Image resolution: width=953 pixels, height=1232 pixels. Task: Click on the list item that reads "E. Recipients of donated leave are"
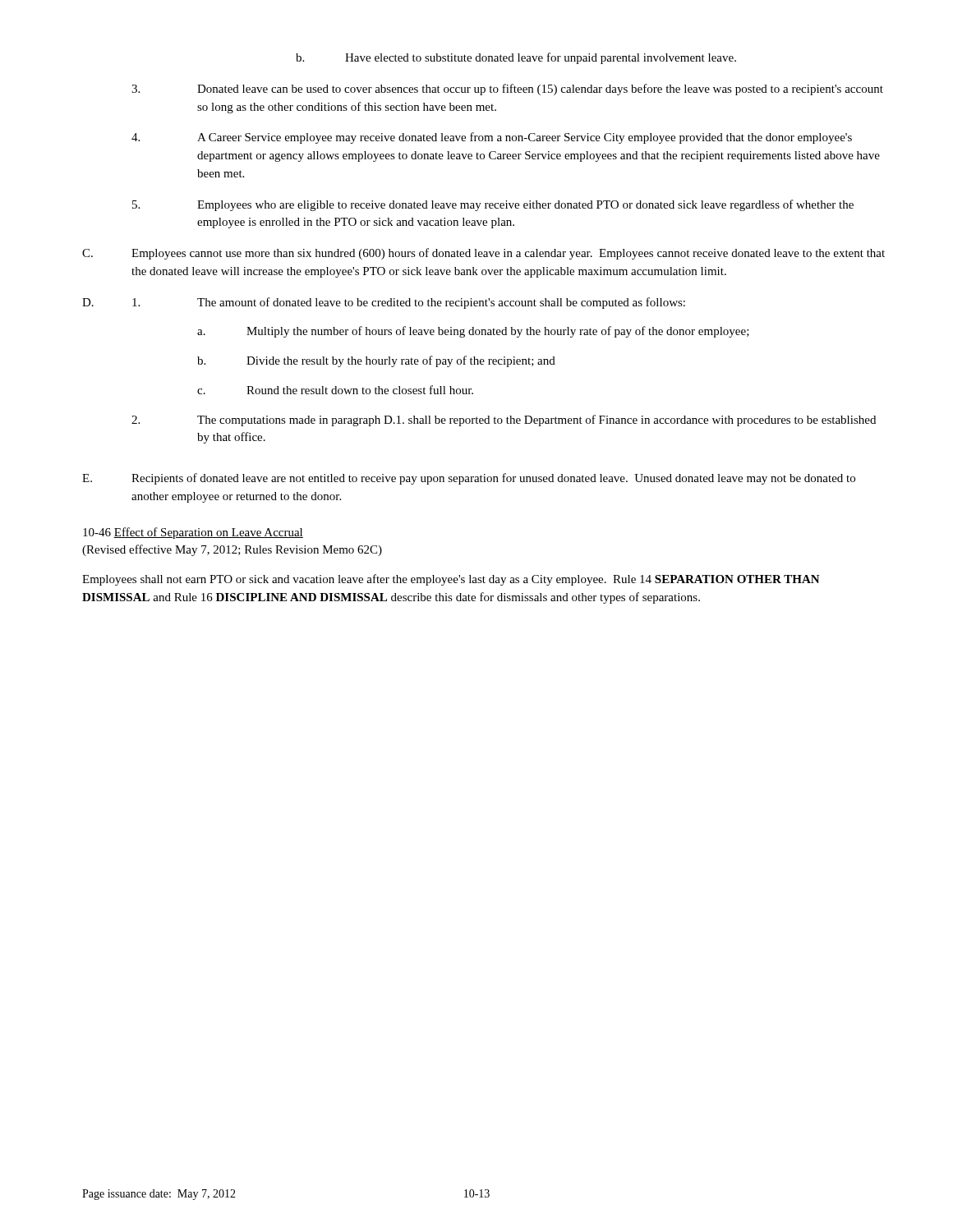485,488
